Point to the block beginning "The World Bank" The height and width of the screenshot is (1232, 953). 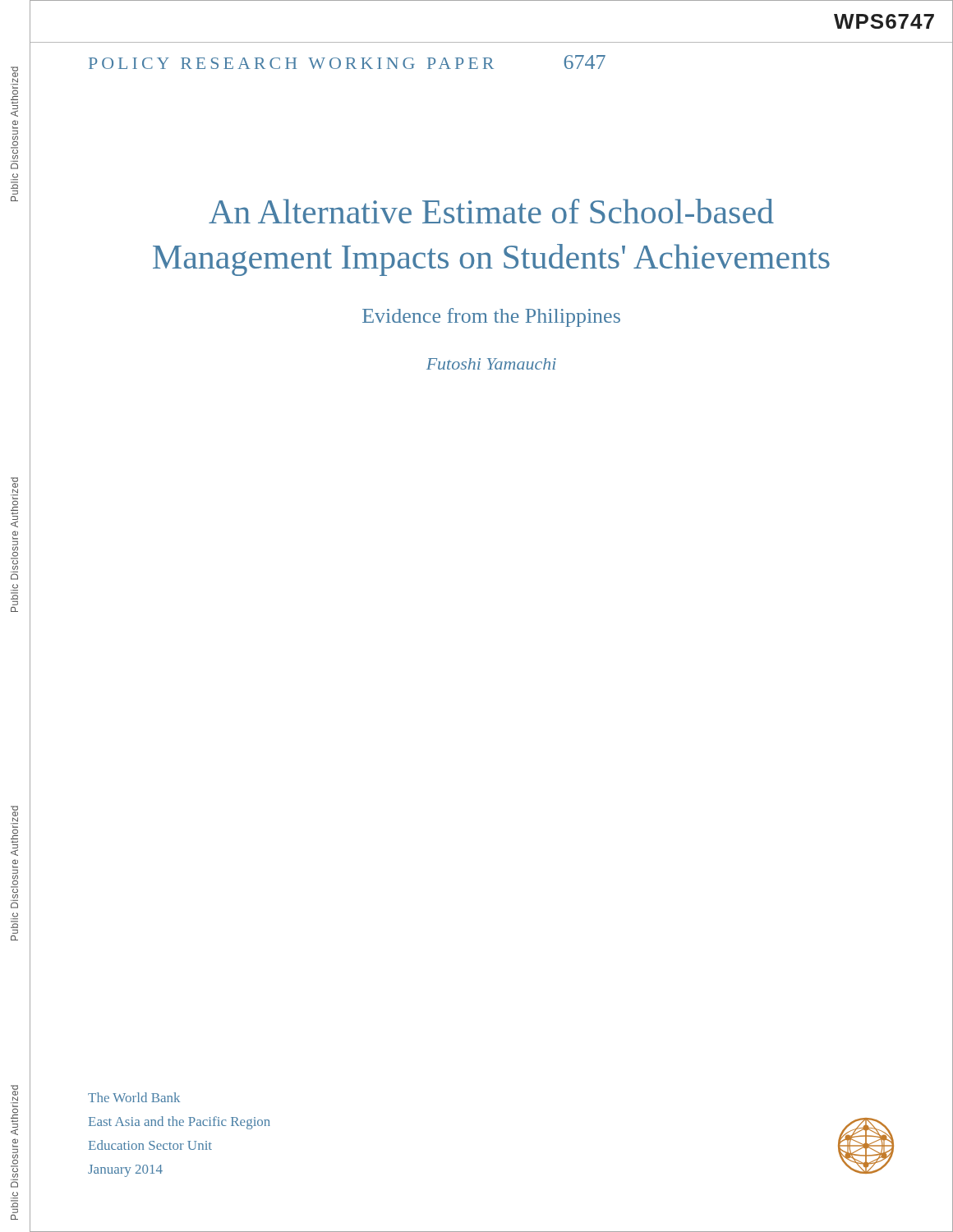click(x=179, y=1134)
